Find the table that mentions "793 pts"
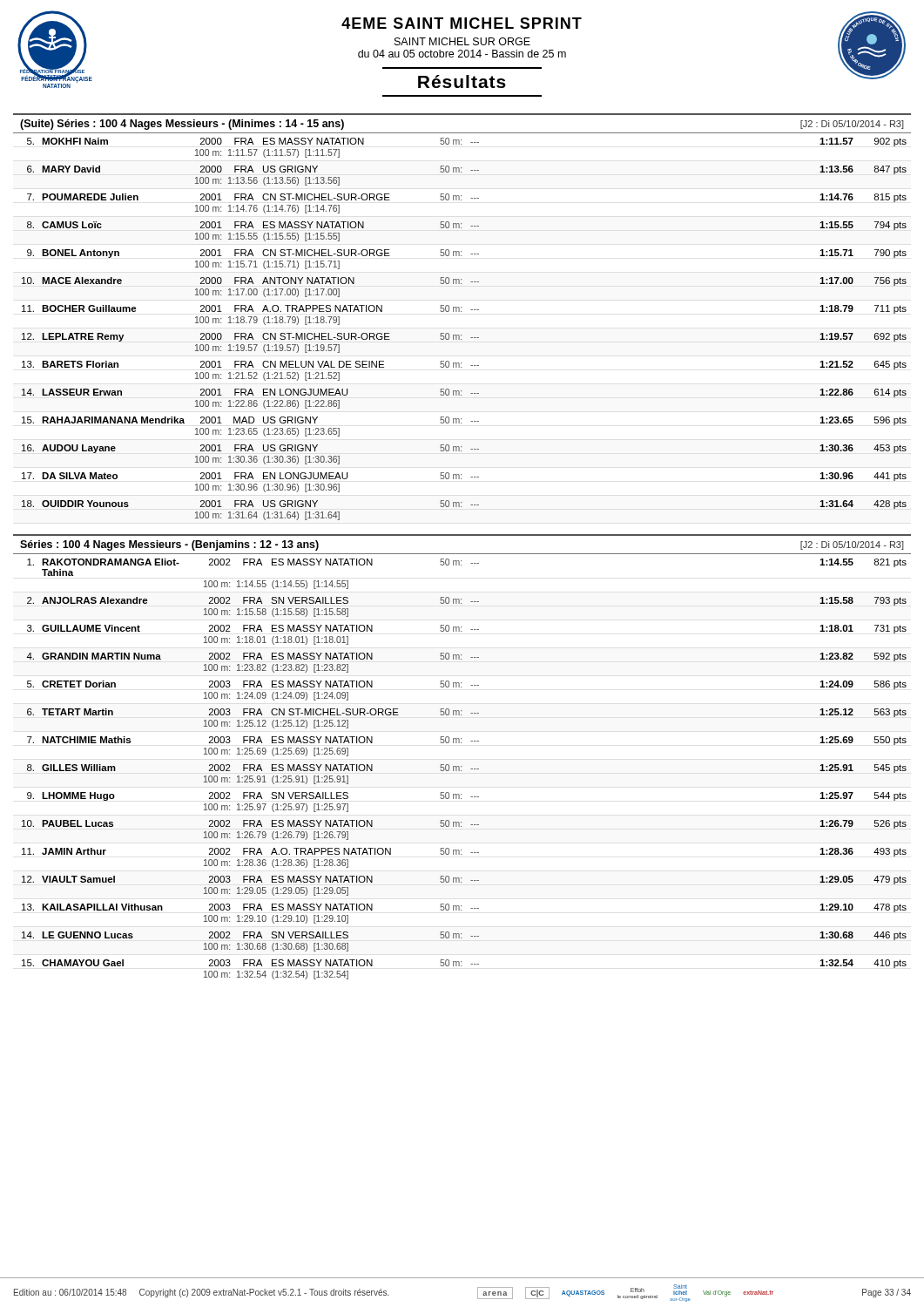The height and width of the screenshot is (1307, 924). tap(462, 768)
